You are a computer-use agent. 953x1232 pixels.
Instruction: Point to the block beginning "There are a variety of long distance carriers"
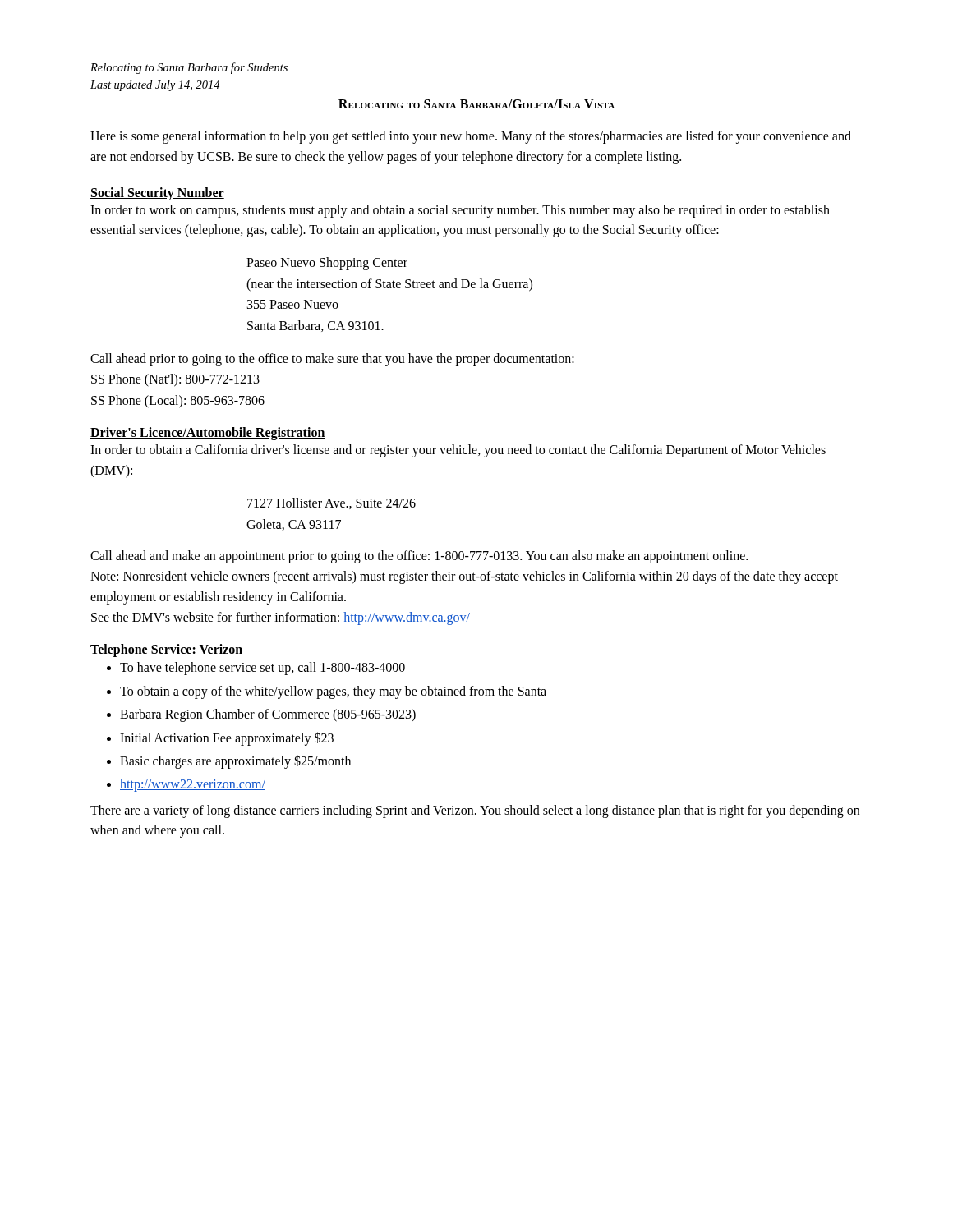(x=475, y=820)
